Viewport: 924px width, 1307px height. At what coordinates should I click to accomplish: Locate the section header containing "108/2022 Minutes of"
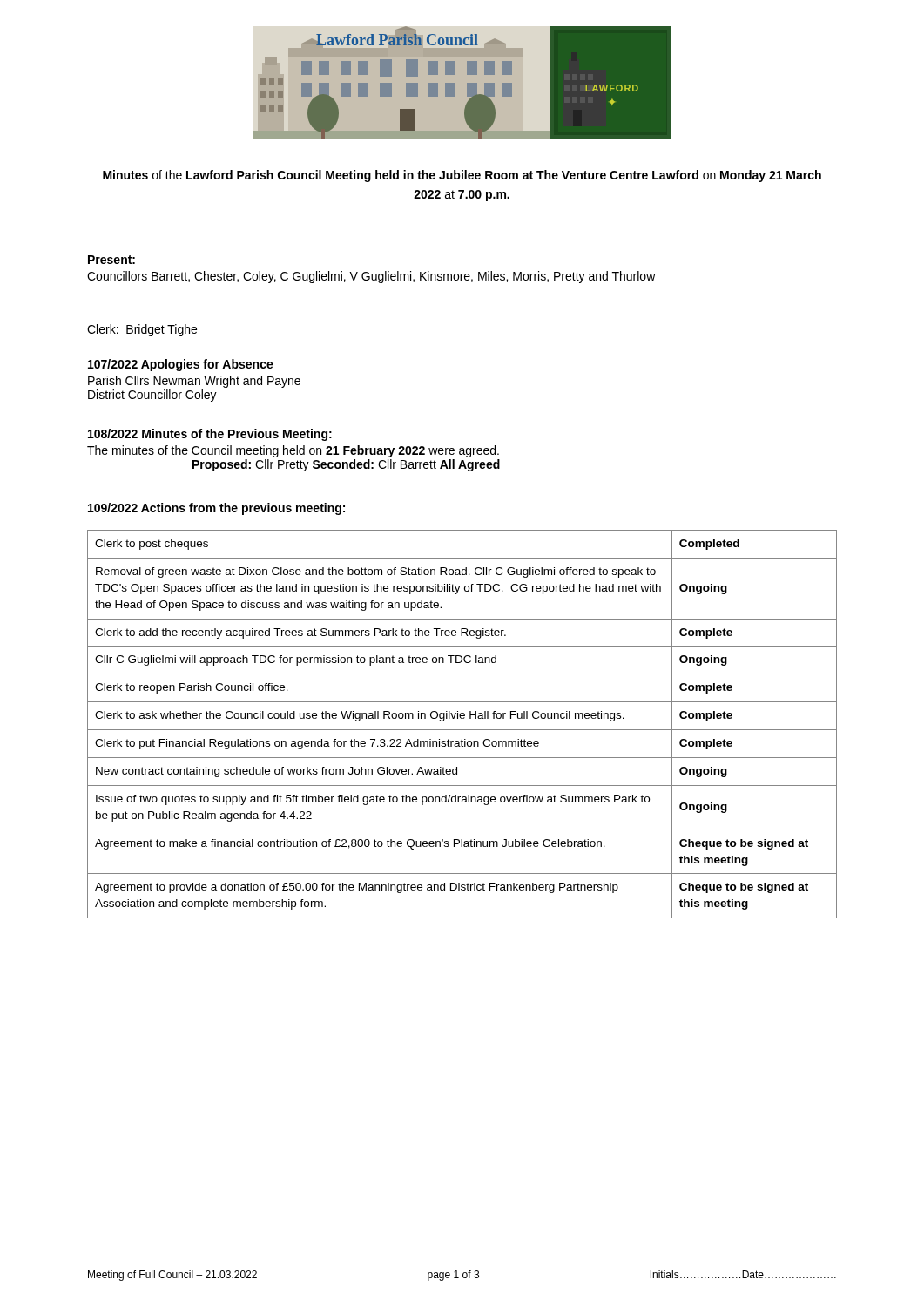[x=462, y=449]
